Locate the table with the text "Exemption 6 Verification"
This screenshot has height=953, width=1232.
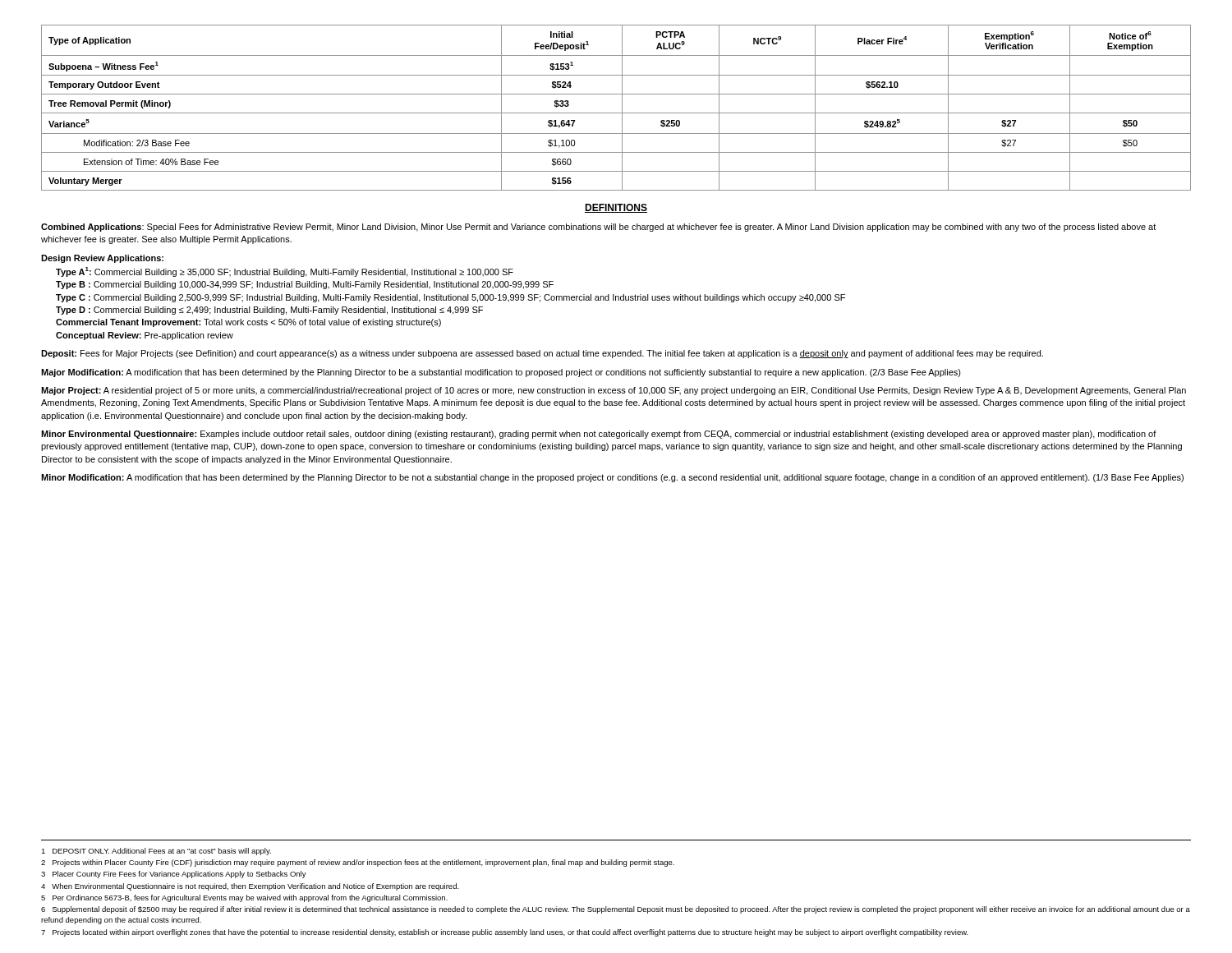[616, 108]
